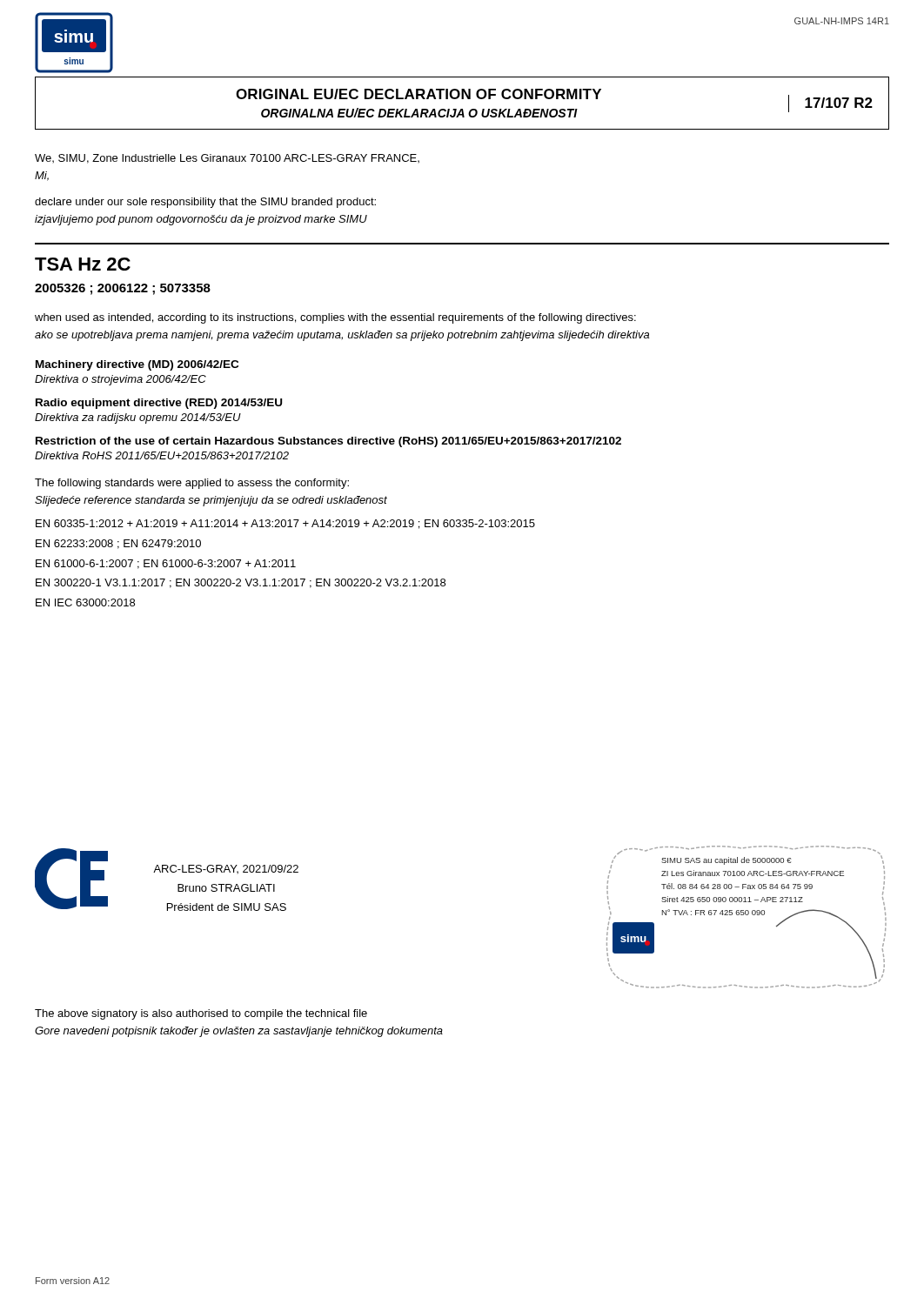Select the passage starting "ORIGINAL EU/EC DECLARATION OF CONFORMITY ORGINALNA EU/EC DEKLARACIJA"

462,103
